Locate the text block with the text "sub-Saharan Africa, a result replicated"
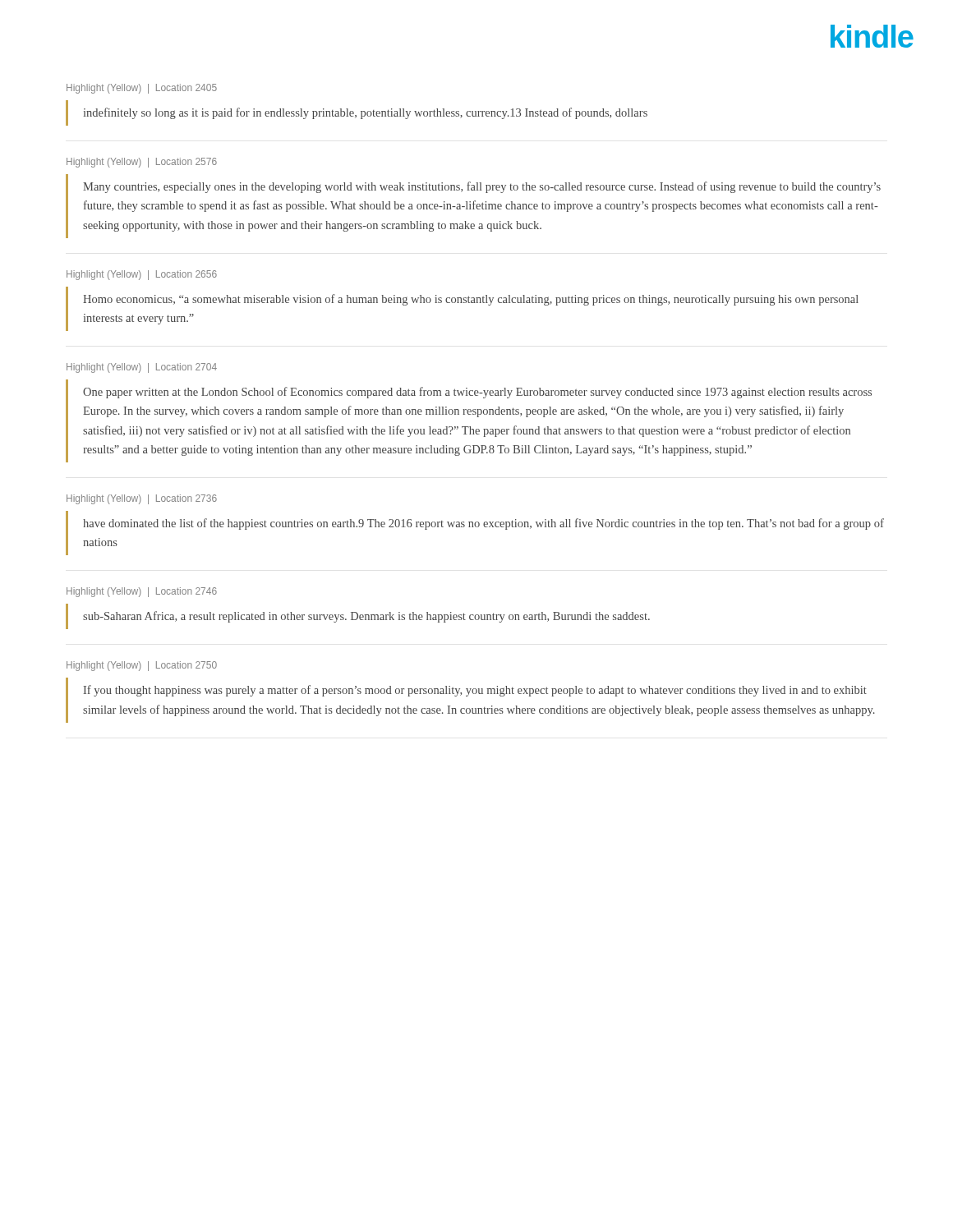Viewport: 953px width, 1232px height. pos(485,617)
